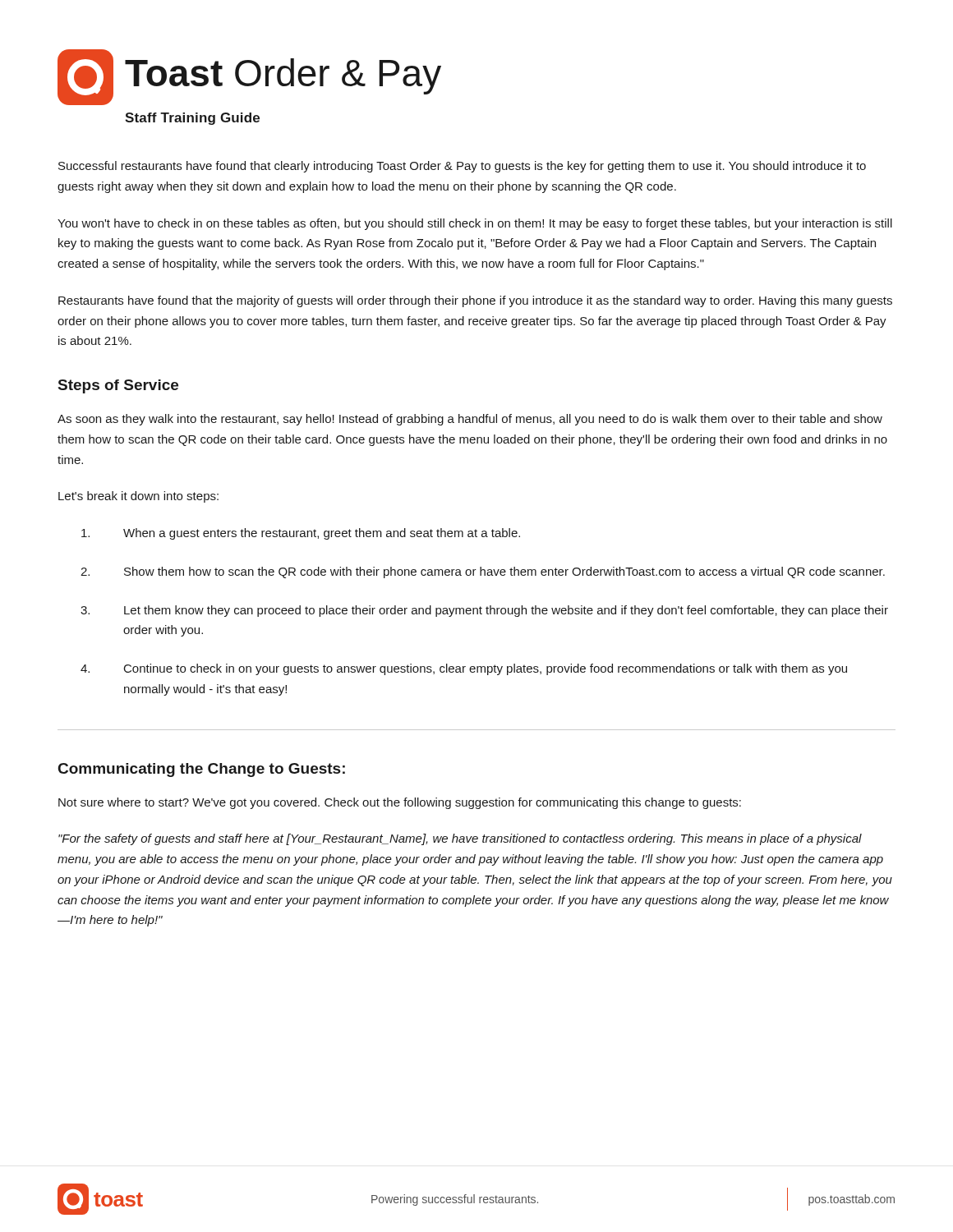Point to the block beginning "Let's break it down into"
This screenshot has height=1232, width=953.
[138, 496]
